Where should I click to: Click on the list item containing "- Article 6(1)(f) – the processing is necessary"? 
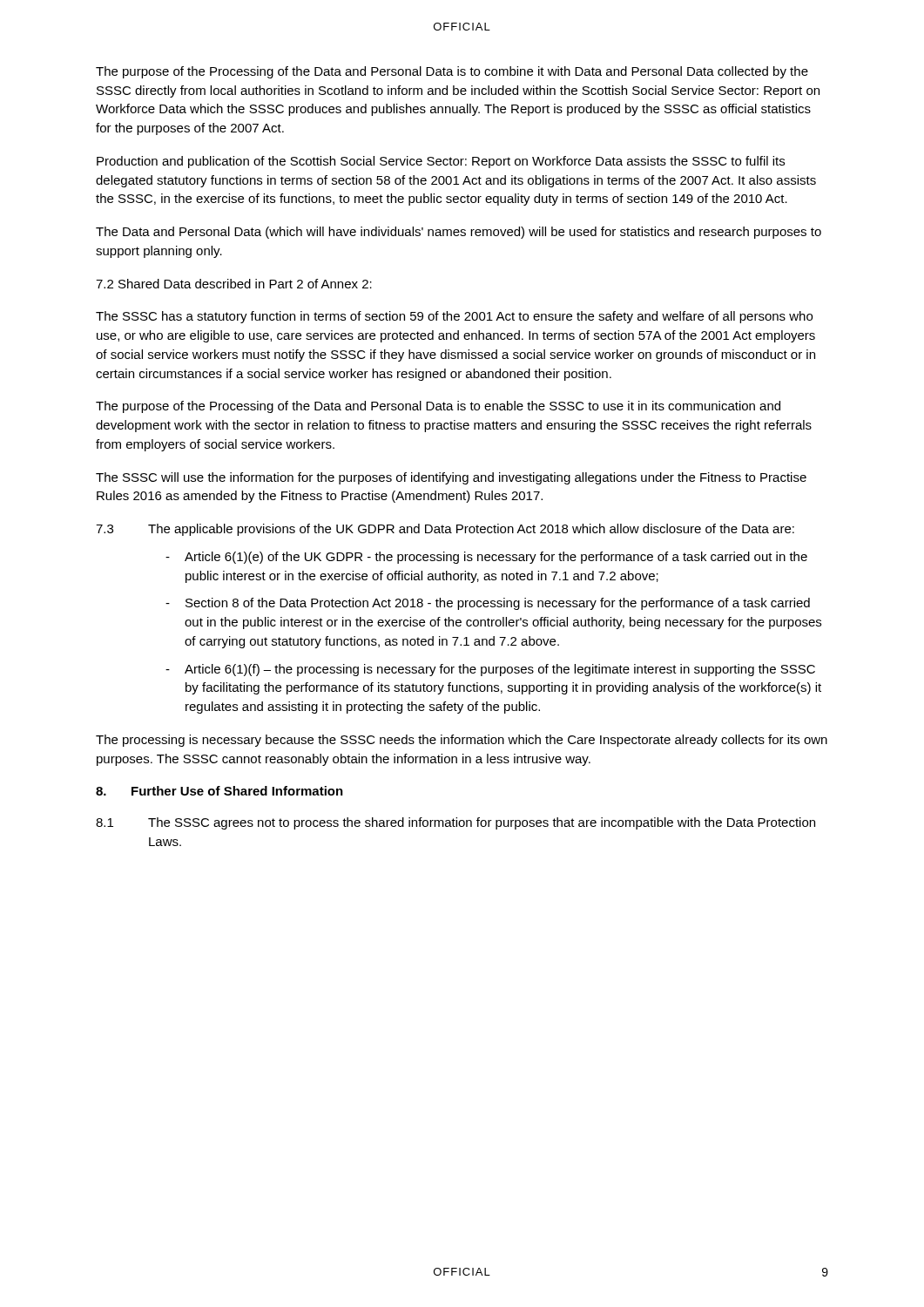497,688
